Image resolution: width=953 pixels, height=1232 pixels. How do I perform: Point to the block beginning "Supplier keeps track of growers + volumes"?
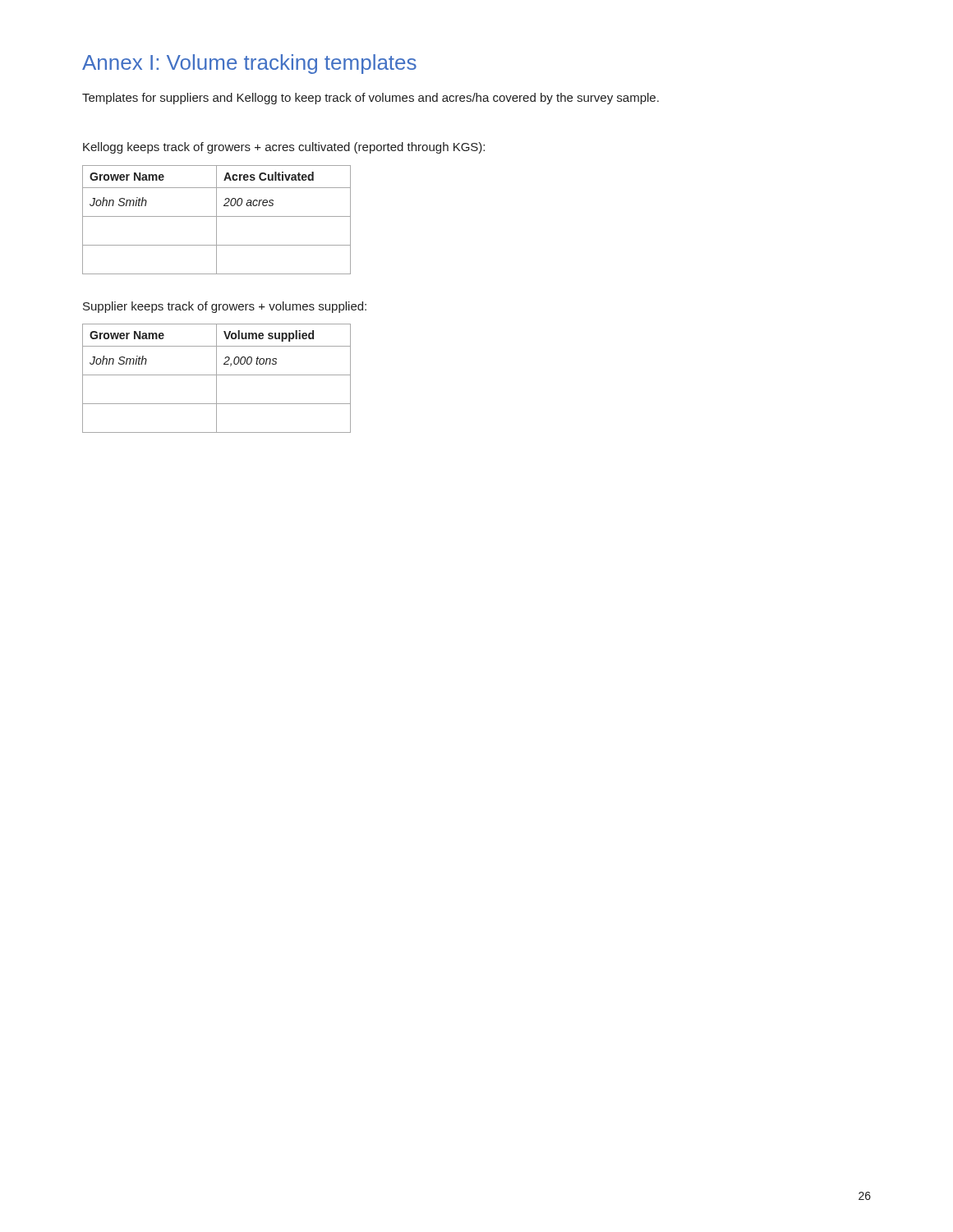click(225, 306)
